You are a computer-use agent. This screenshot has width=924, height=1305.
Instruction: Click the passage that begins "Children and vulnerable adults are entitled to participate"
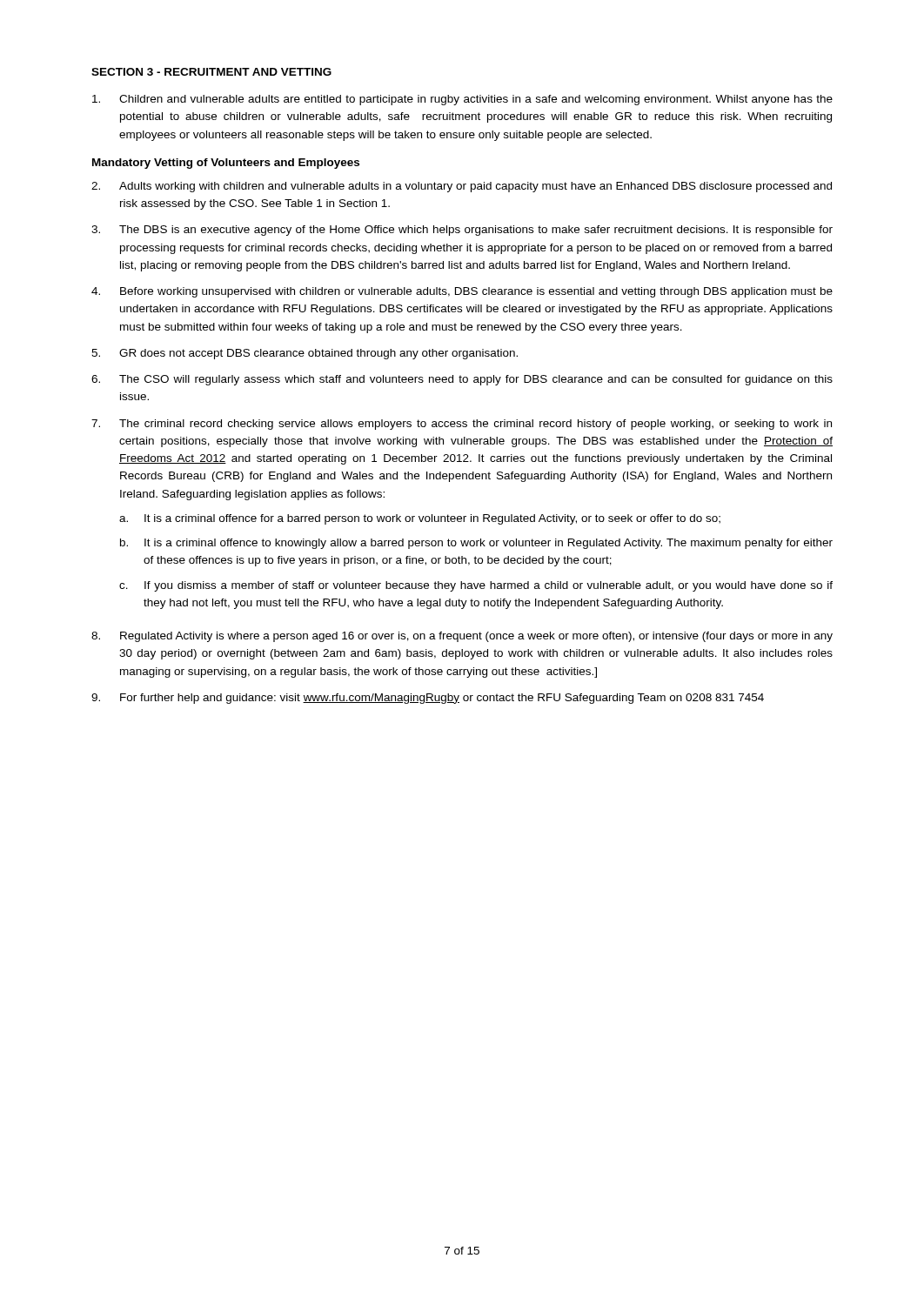point(462,117)
